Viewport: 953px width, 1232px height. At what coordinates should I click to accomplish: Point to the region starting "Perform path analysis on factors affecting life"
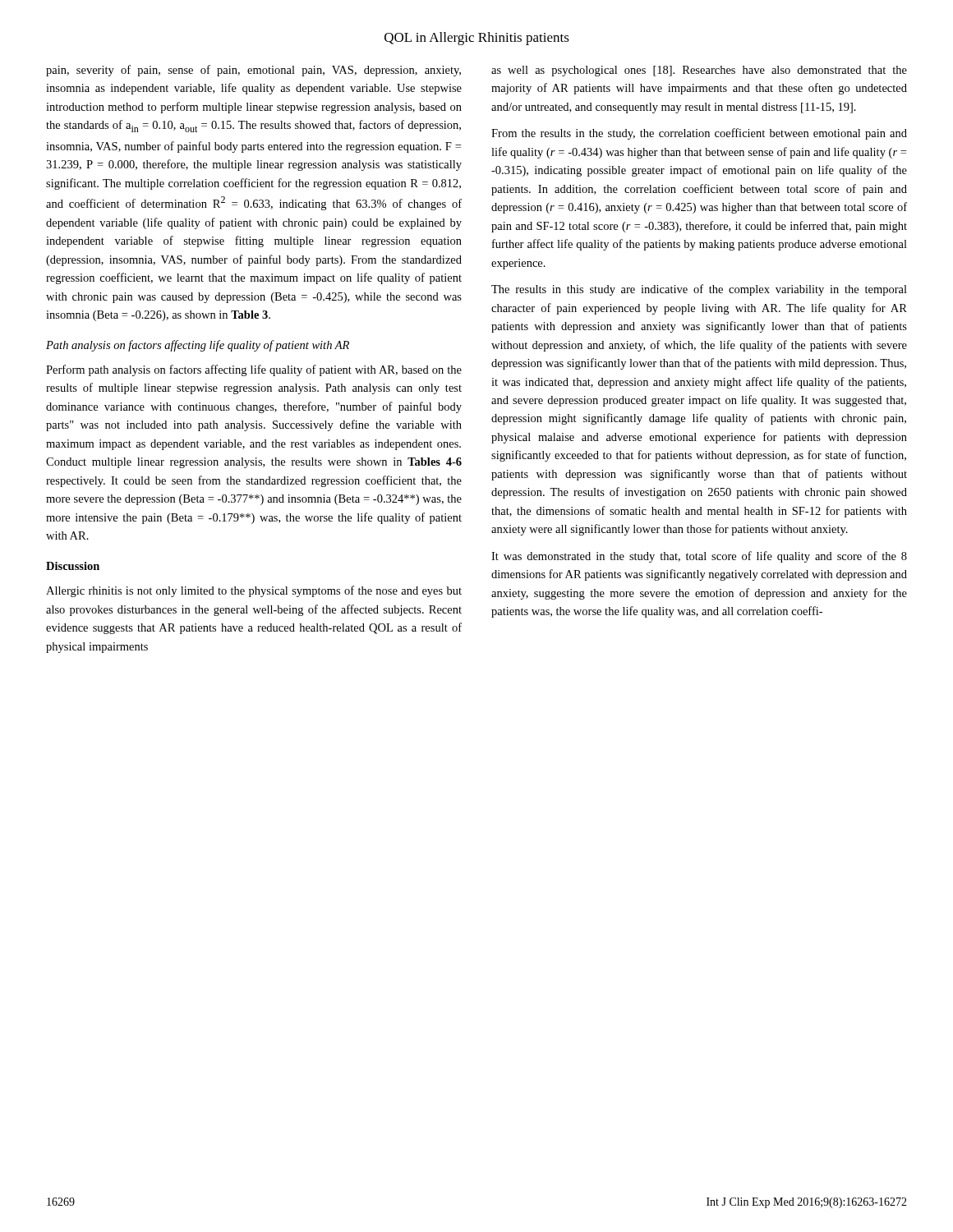point(254,453)
